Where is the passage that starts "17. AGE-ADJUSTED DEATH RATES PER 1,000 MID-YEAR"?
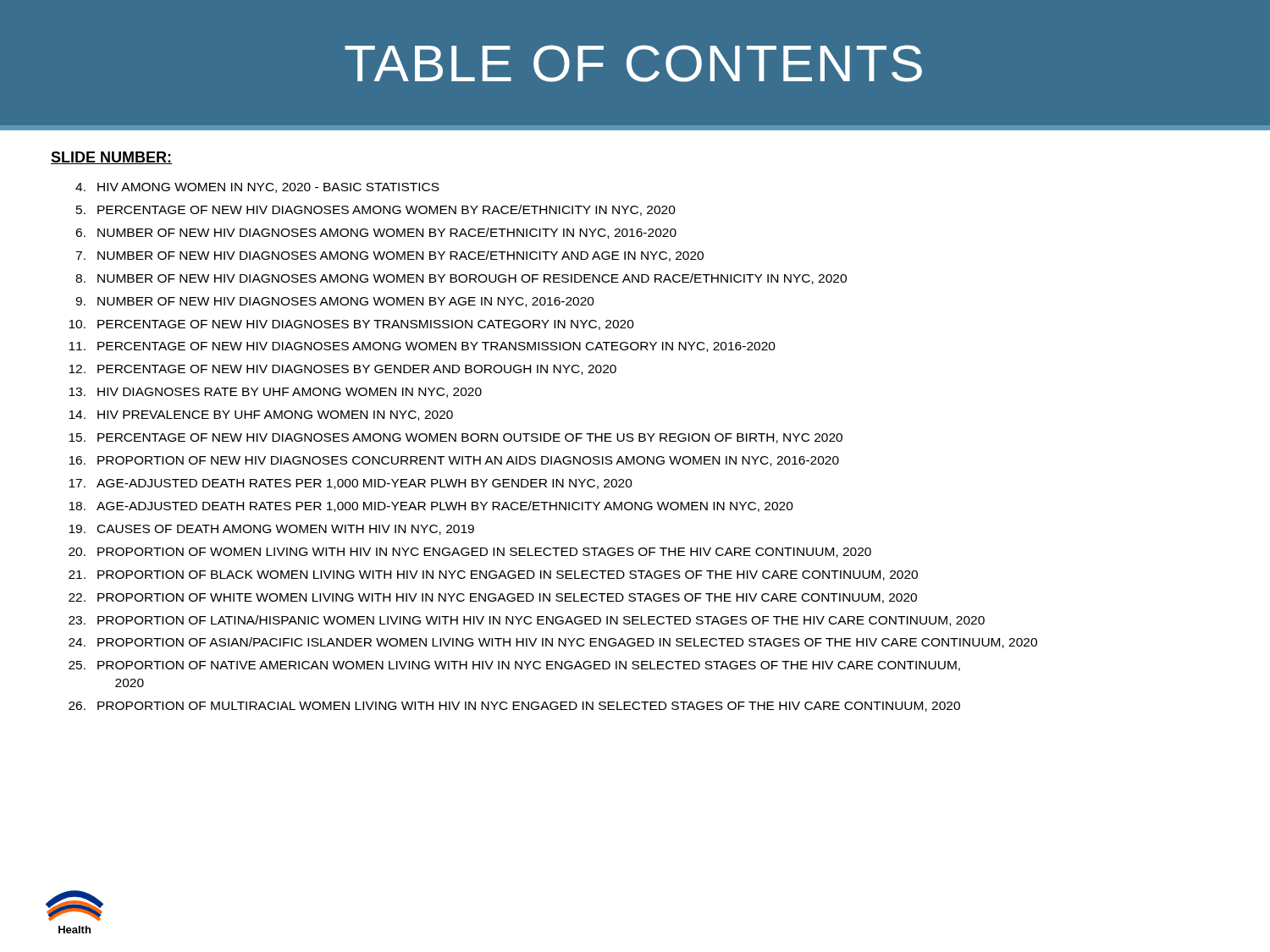The height and width of the screenshot is (952, 1270). pyautogui.click(x=635, y=484)
